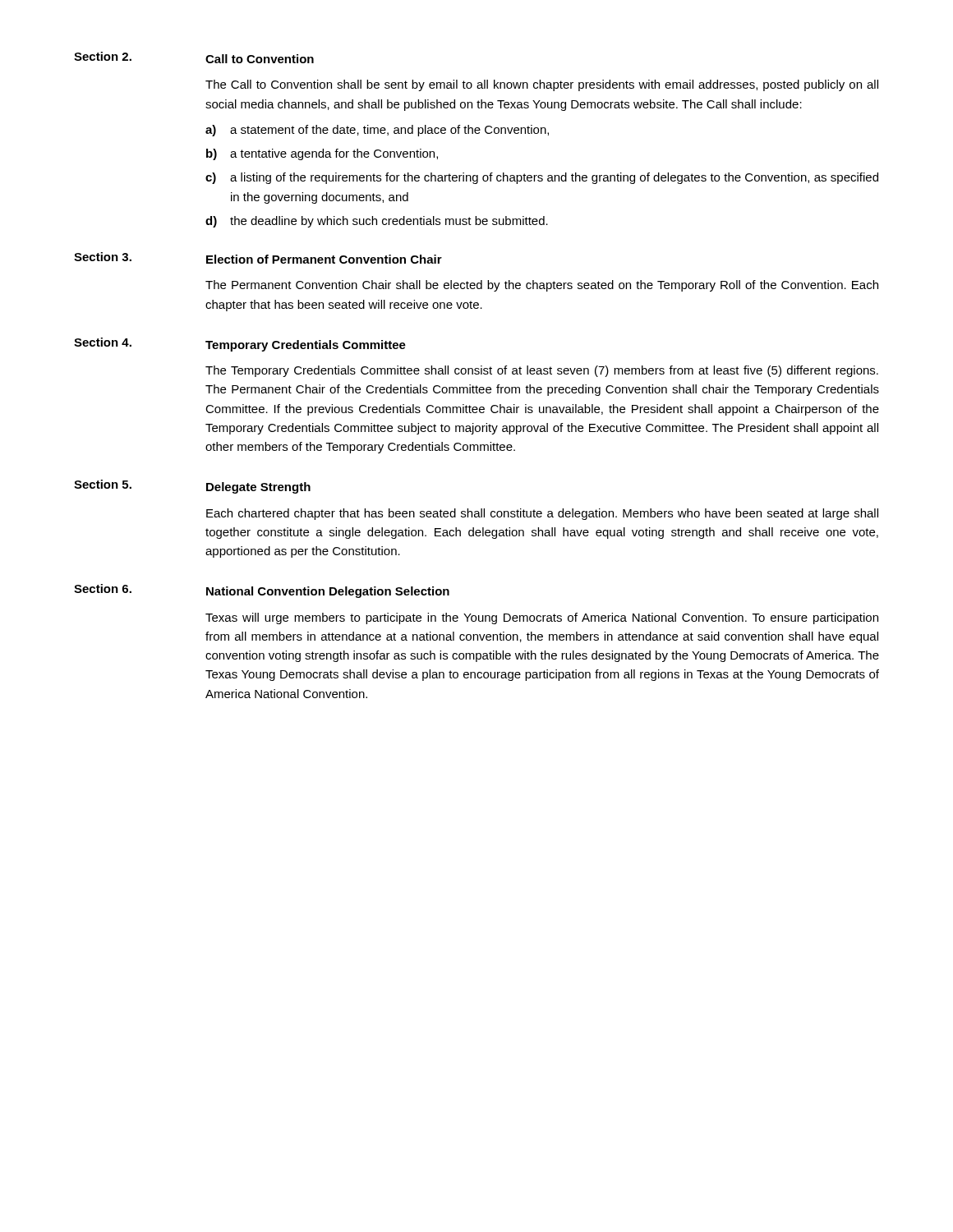This screenshot has height=1232, width=953.
Task: Locate the passage starting "Each chartered chapter"
Action: click(x=542, y=532)
